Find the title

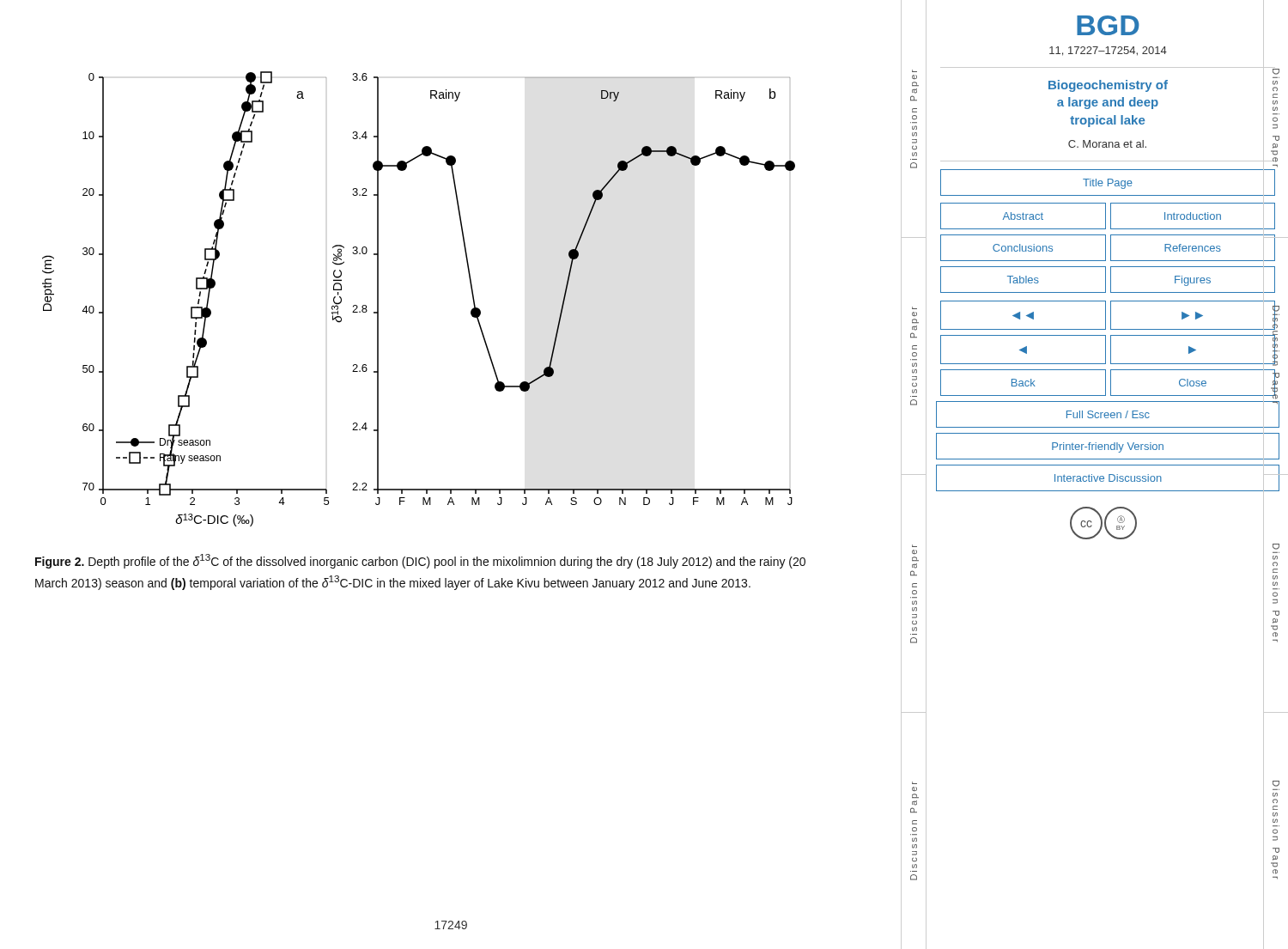[x=1108, y=25]
